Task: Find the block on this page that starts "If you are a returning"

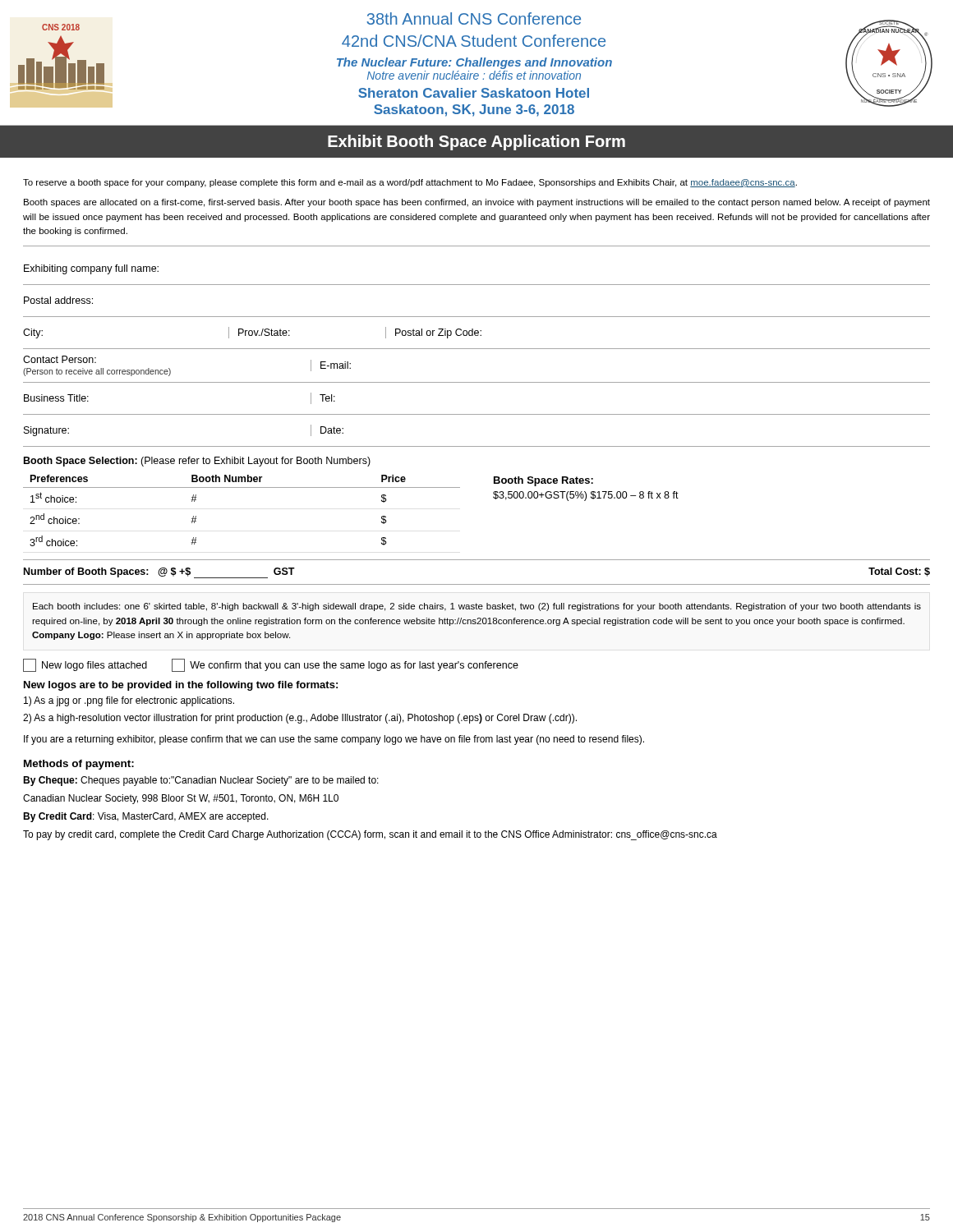Action: [334, 739]
